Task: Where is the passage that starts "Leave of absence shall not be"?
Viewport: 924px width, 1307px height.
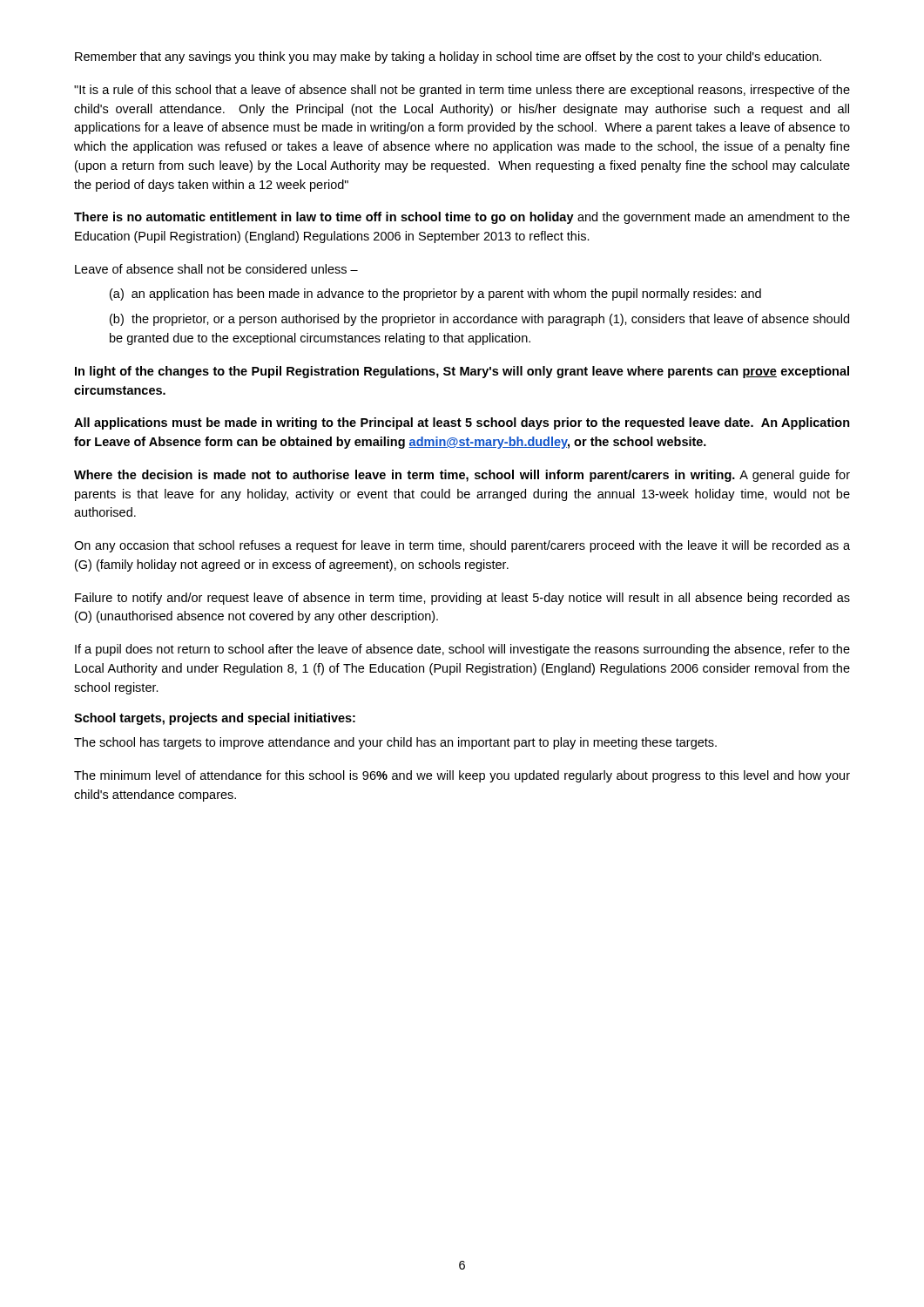Action: point(216,269)
